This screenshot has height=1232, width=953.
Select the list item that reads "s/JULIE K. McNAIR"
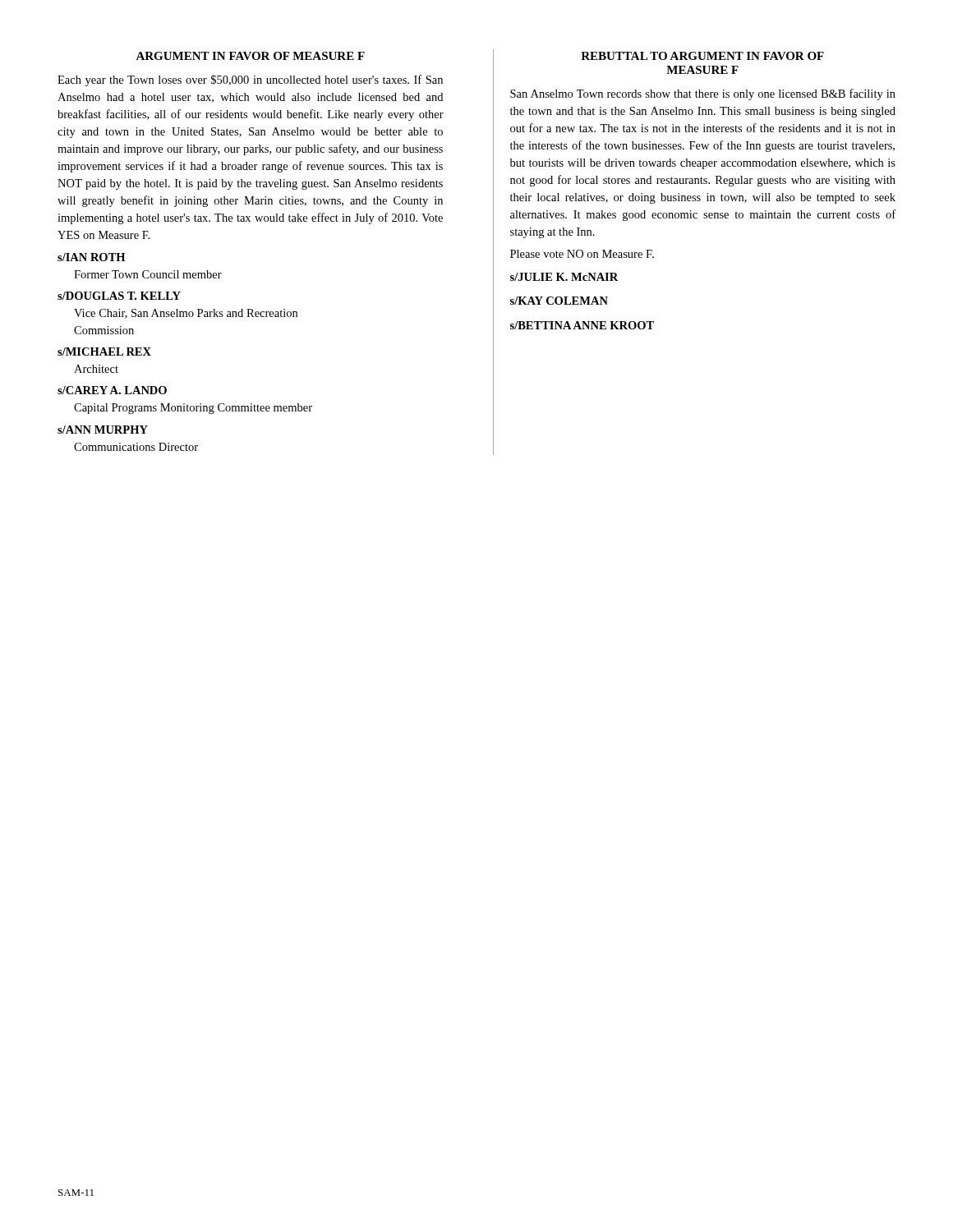click(564, 277)
